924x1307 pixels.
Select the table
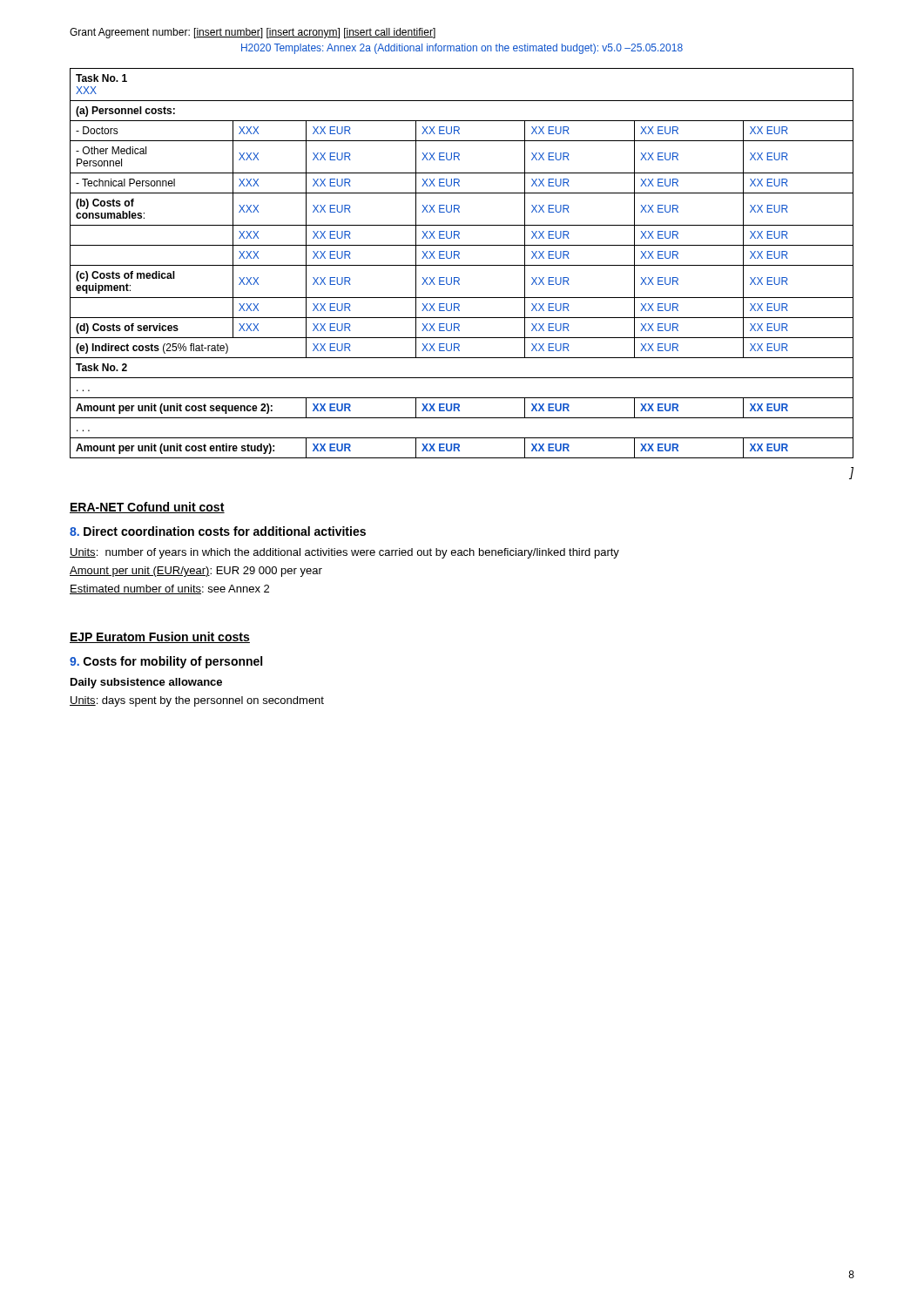point(462,263)
